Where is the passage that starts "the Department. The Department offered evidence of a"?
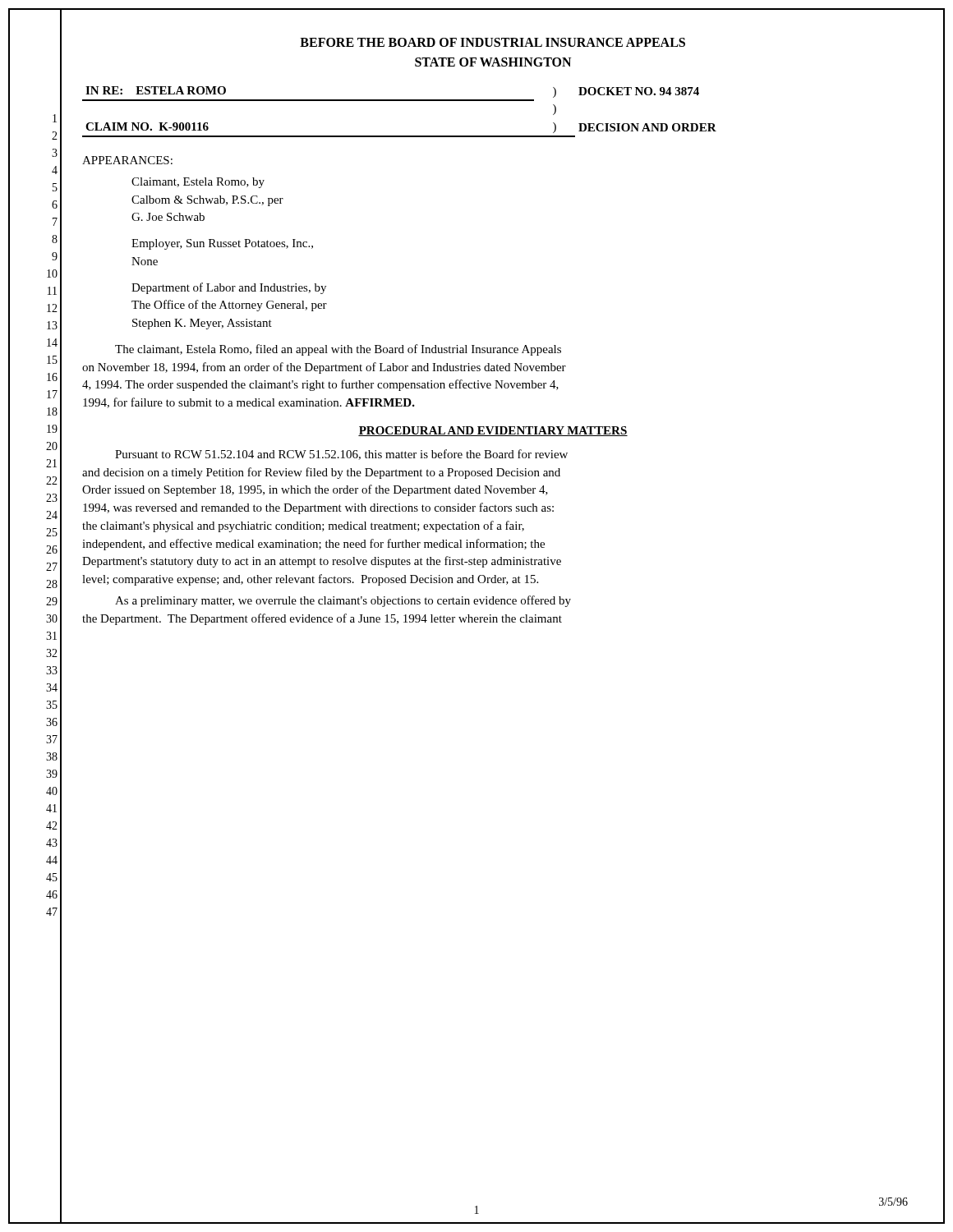Image resolution: width=953 pixels, height=1232 pixels. click(x=322, y=618)
